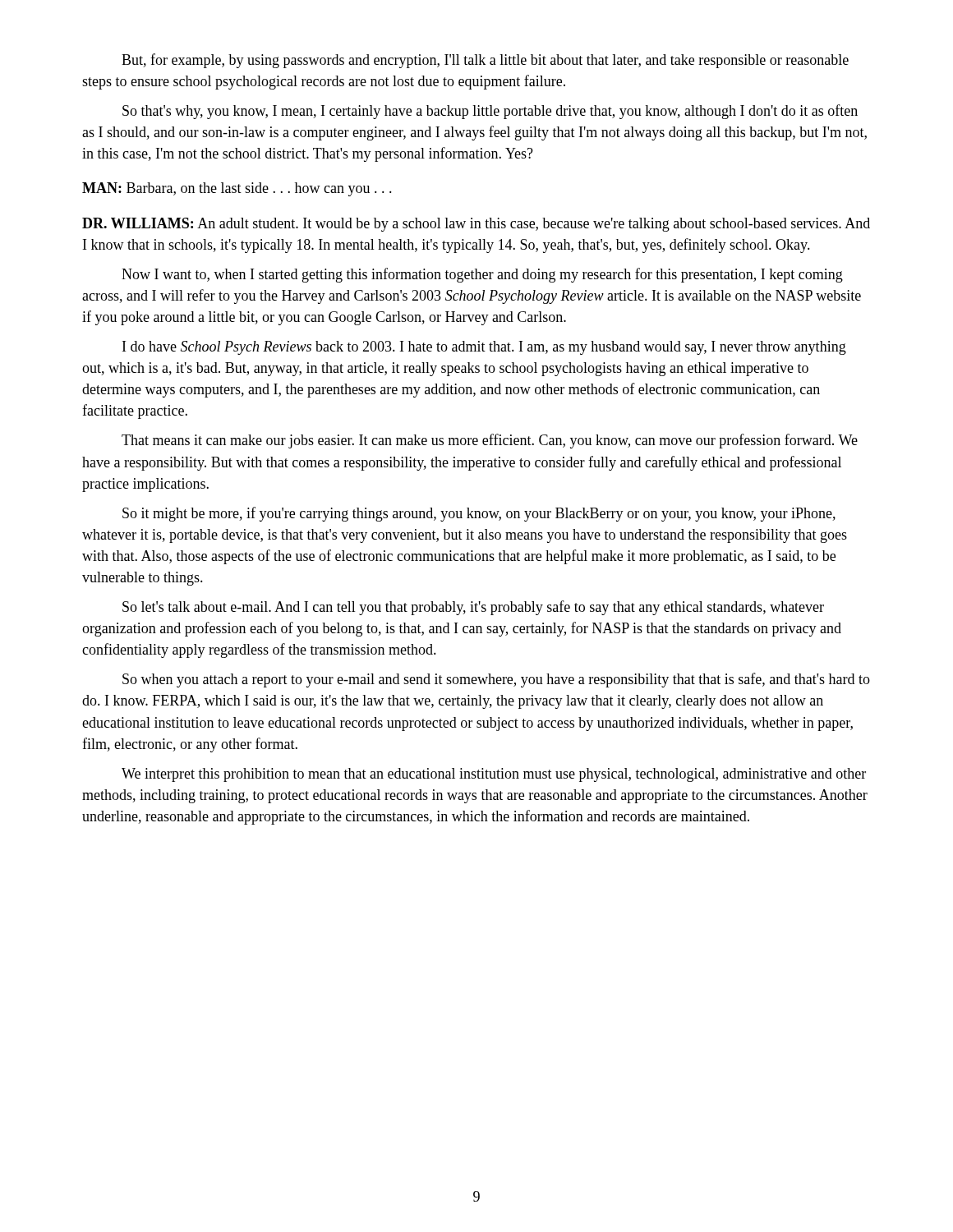
Task: Locate the text block containing "I do have School Psych Reviews"
Action: pos(476,379)
